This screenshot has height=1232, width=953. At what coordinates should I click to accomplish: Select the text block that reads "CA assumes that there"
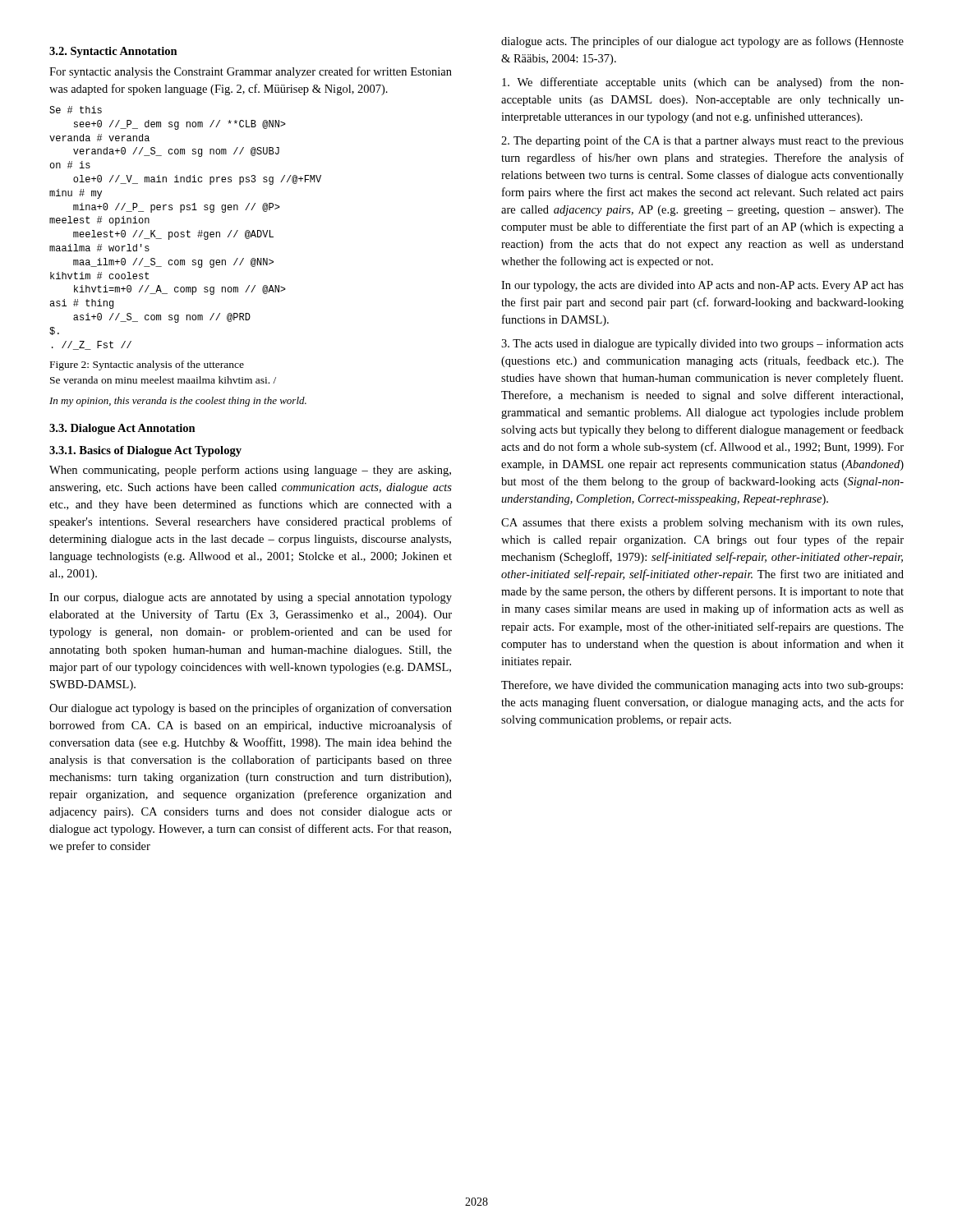click(702, 592)
